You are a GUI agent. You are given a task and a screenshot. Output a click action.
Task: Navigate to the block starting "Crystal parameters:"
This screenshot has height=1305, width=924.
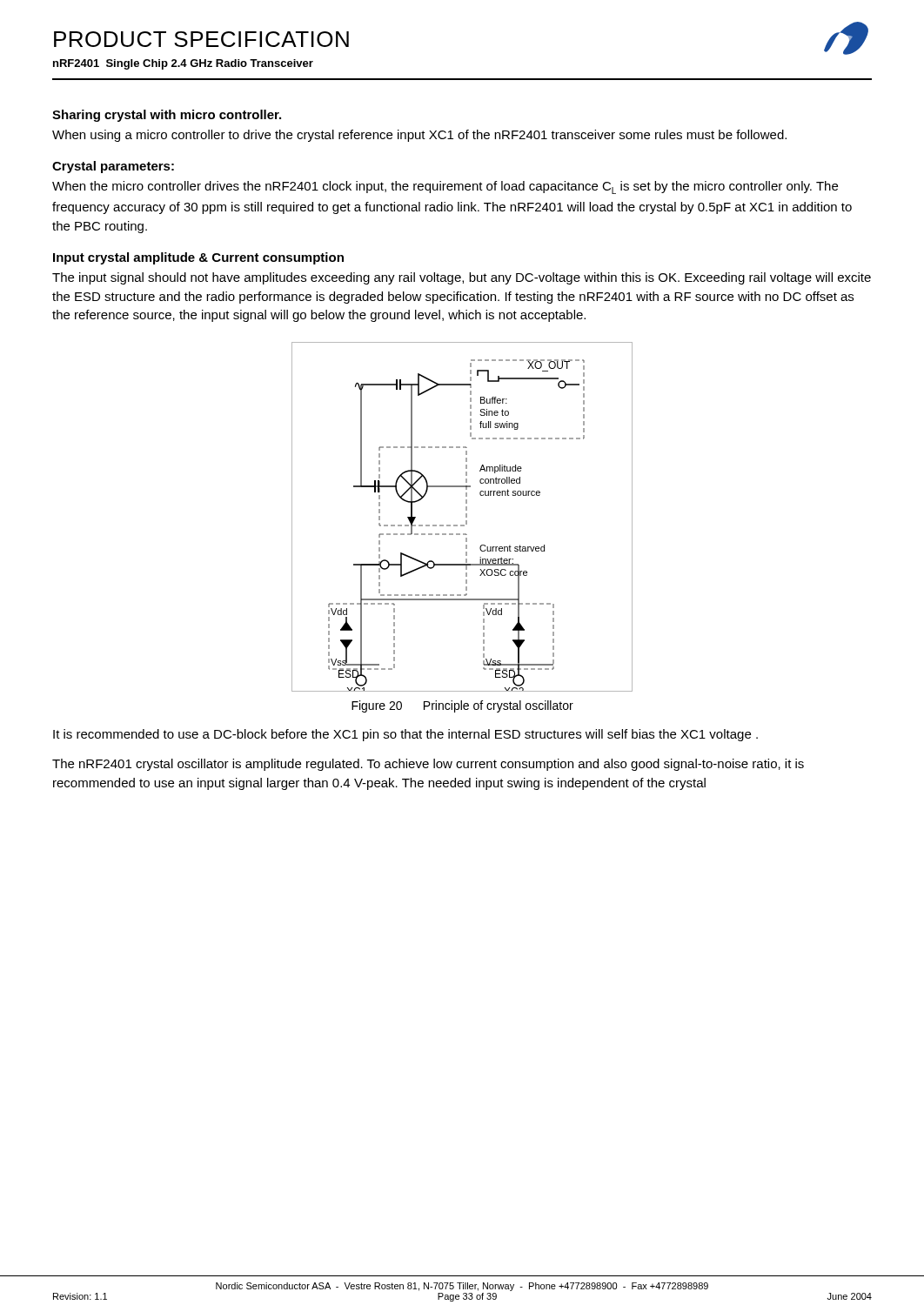click(x=114, y=166)
